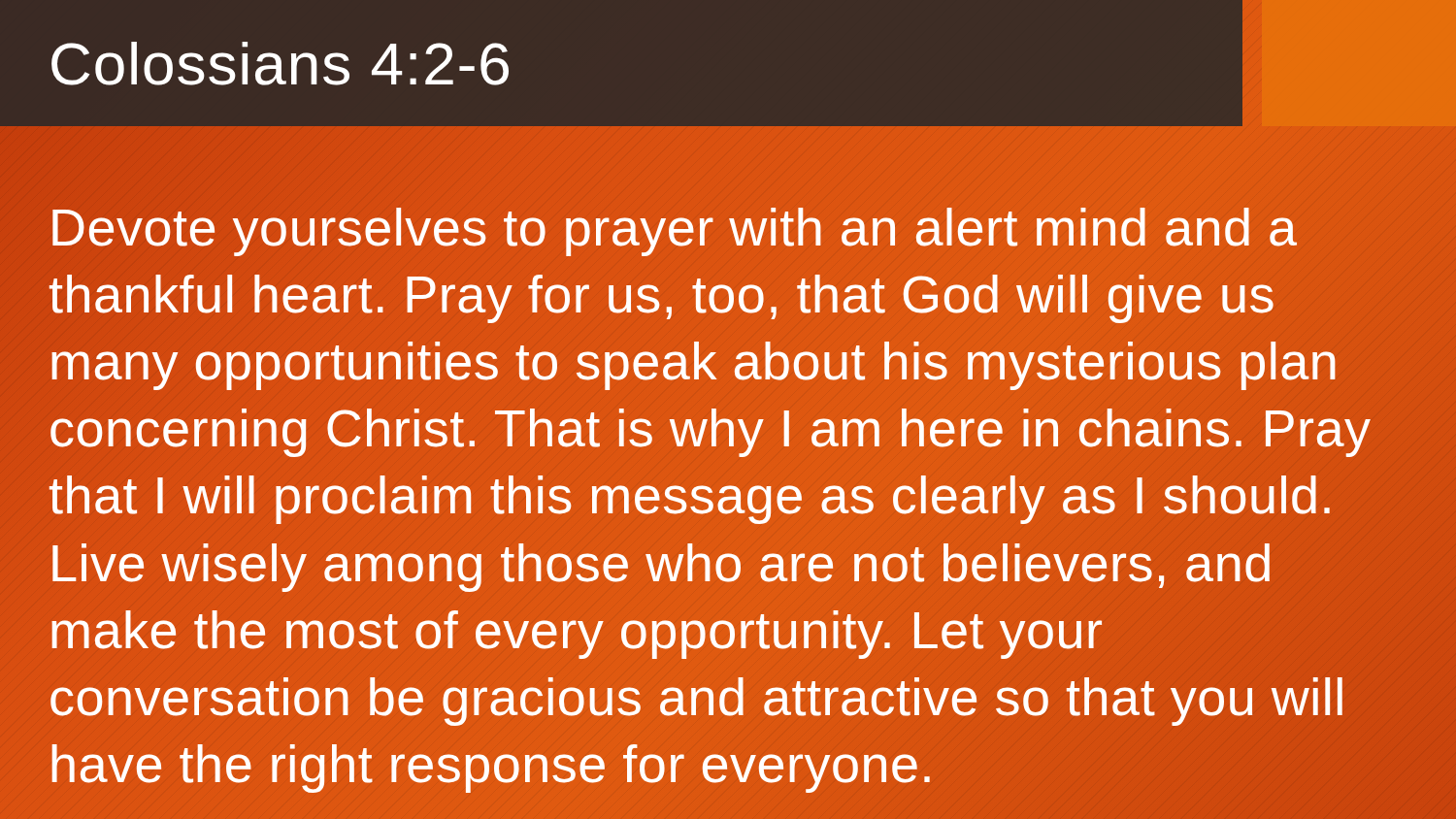Select the text starting "Colossians 4:2-6"
The image size is (1456, 819).
point(280,64)
